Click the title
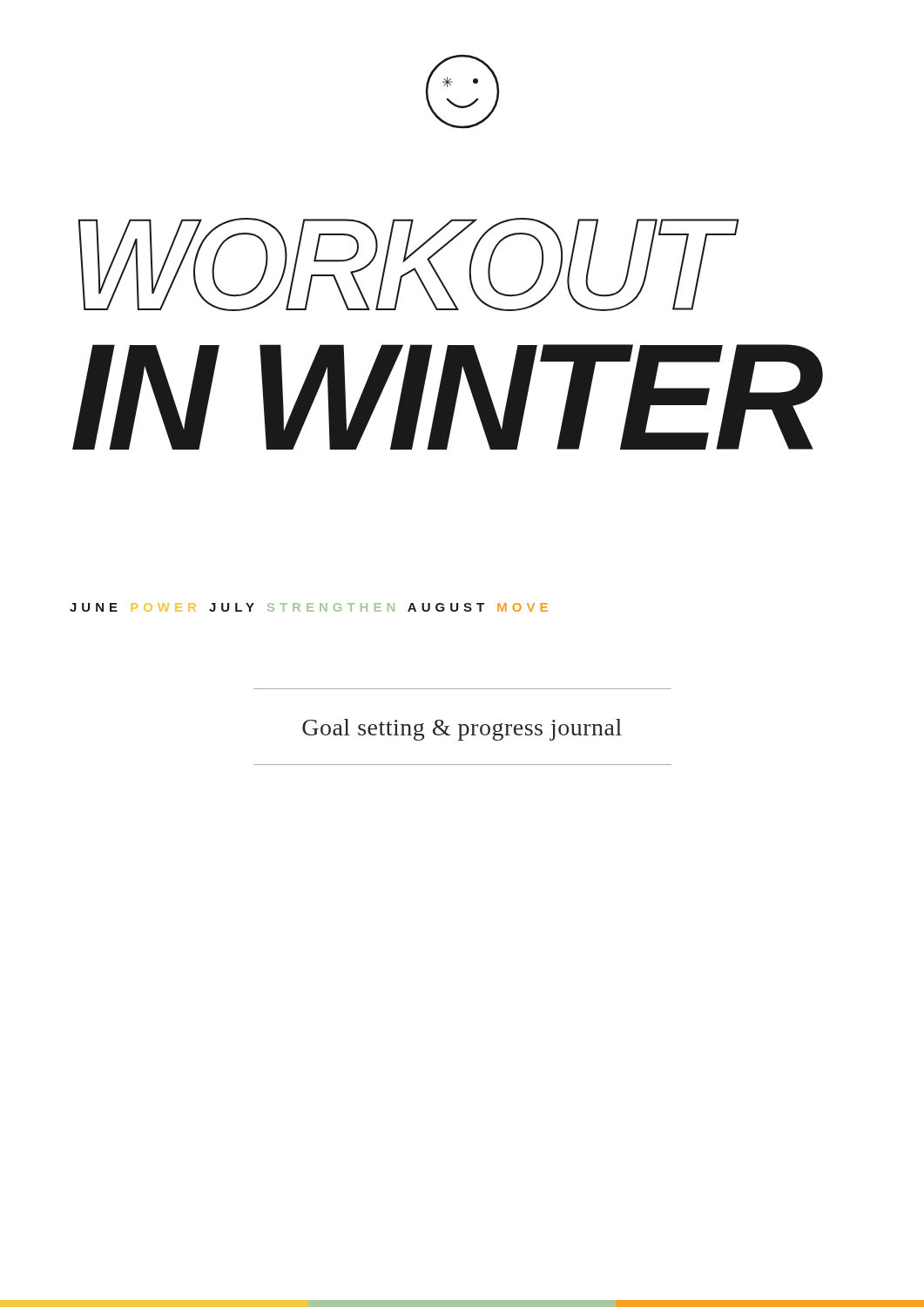Image resolution: width=924 pixels, height=1307 pixels. [x=462, y=337]
